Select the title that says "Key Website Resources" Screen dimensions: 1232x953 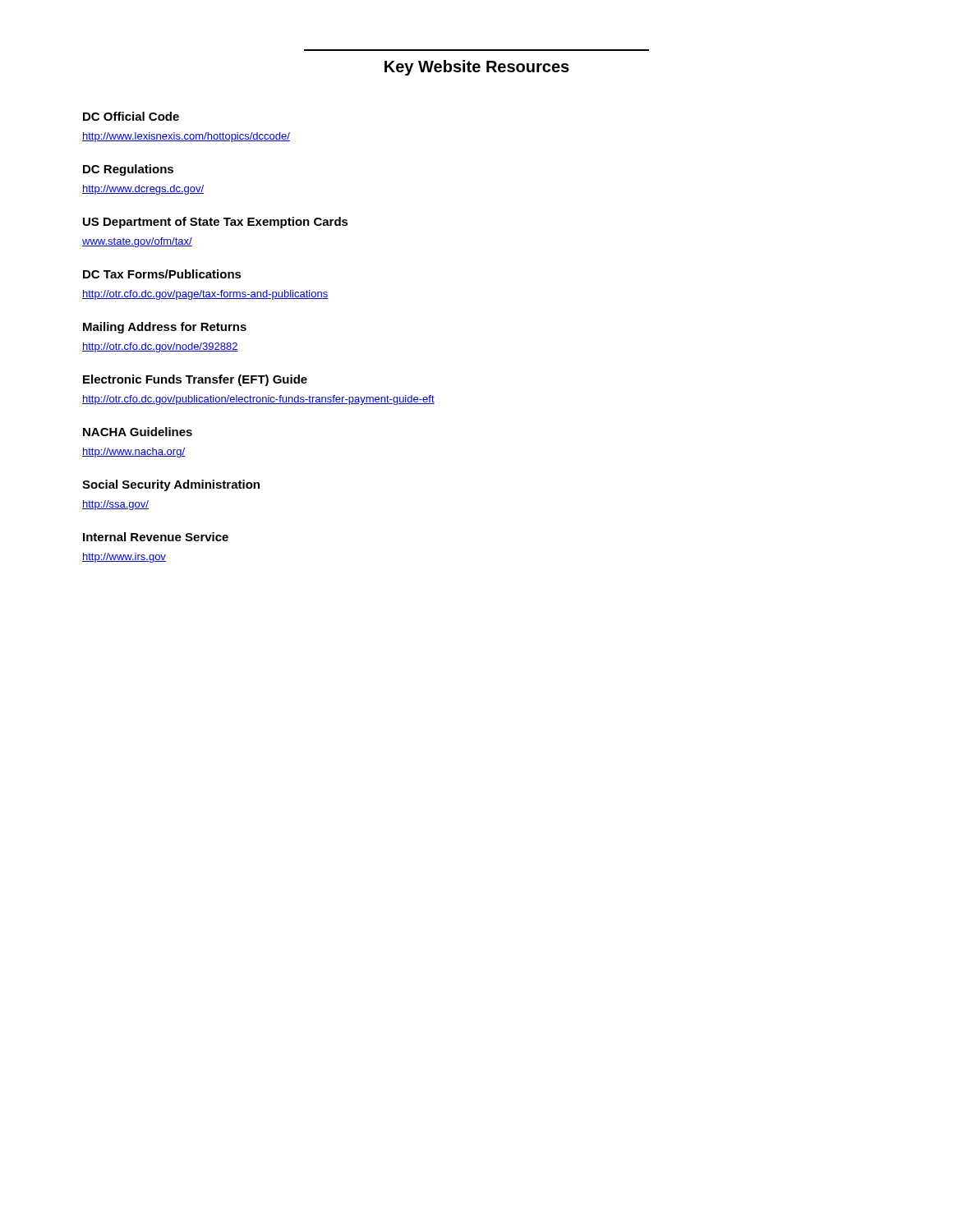[x=476, y=63]
